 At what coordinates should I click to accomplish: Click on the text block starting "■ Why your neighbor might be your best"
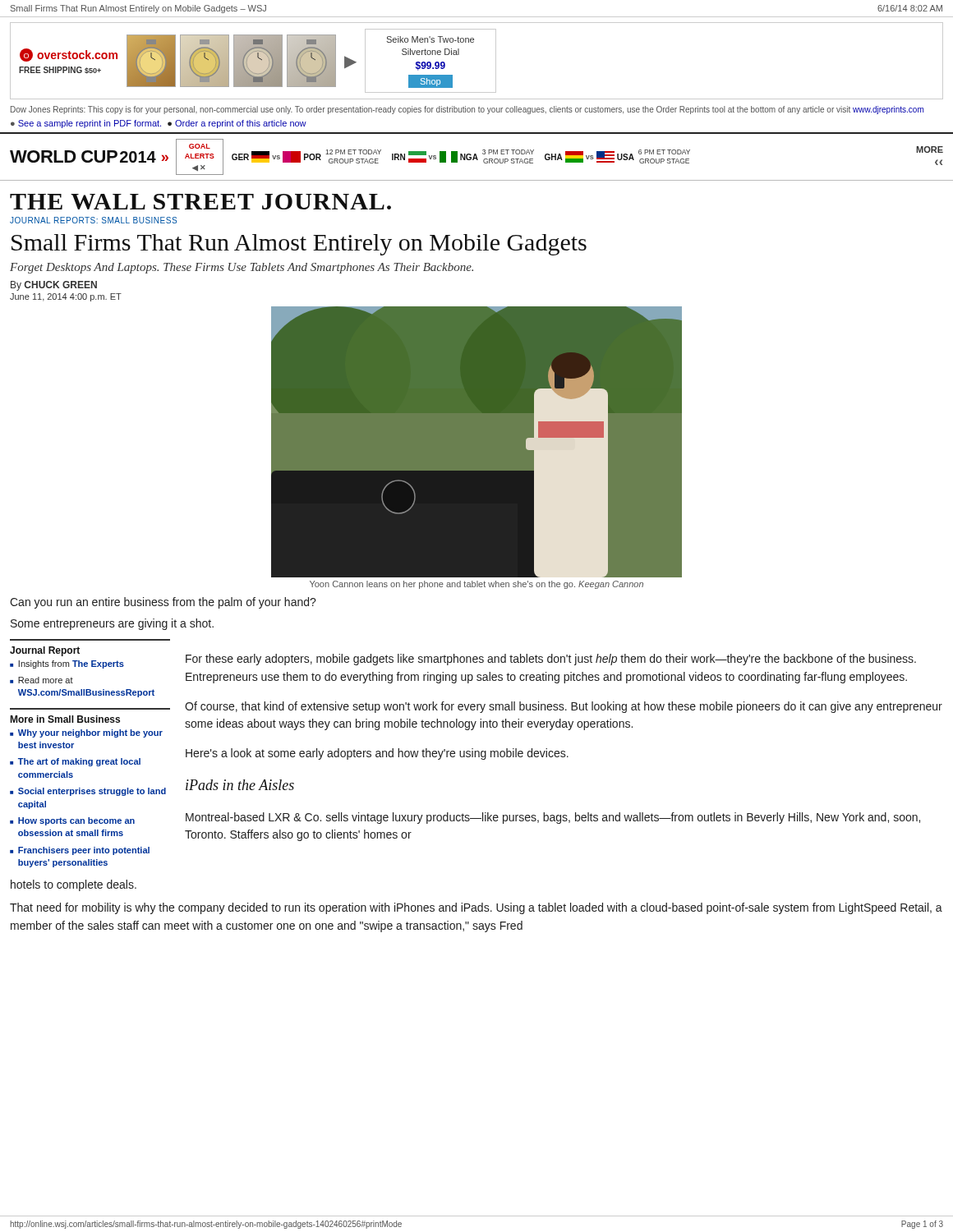click(90, 739)
